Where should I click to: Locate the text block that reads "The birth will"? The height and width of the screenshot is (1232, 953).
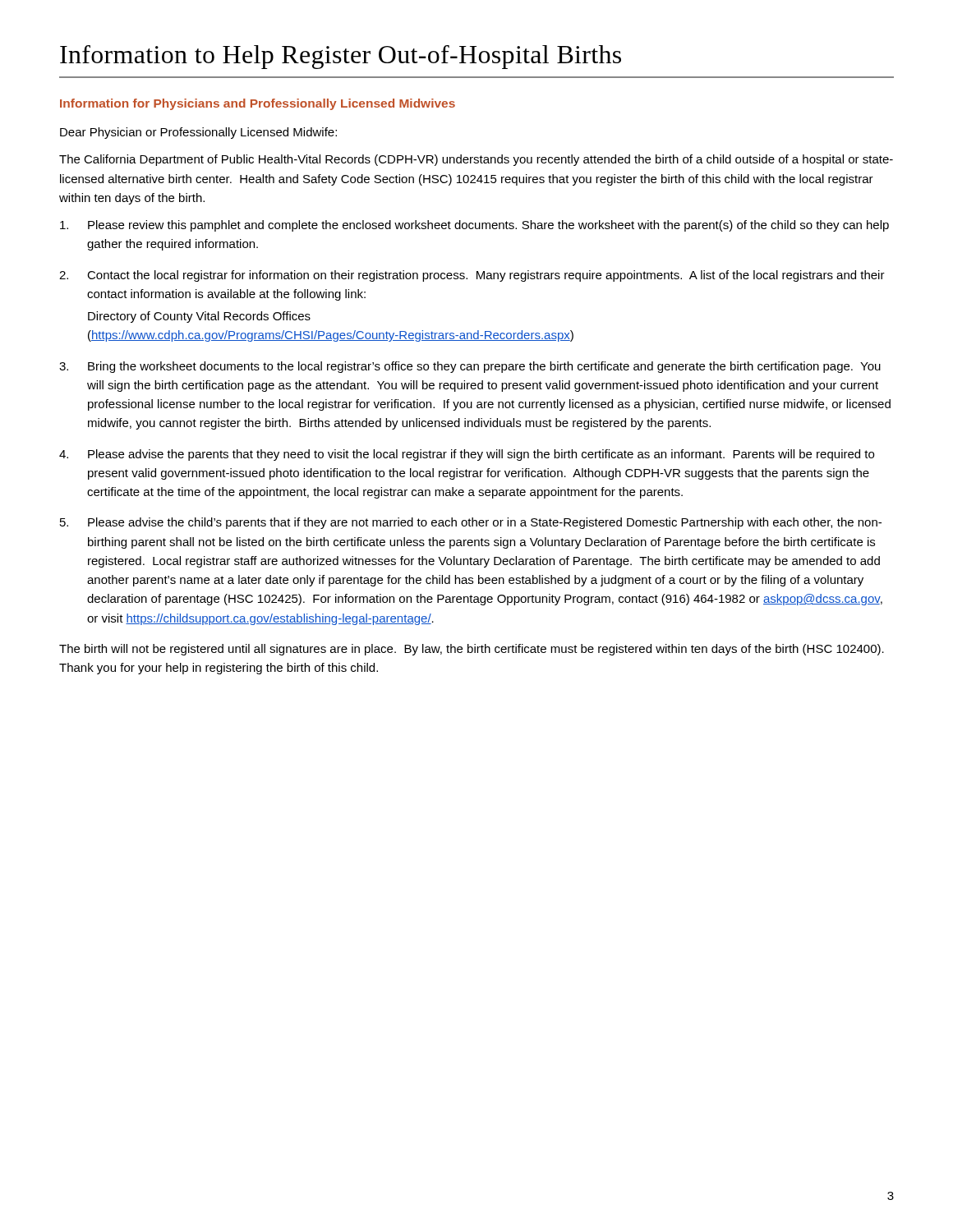click(x=474, y=658)
